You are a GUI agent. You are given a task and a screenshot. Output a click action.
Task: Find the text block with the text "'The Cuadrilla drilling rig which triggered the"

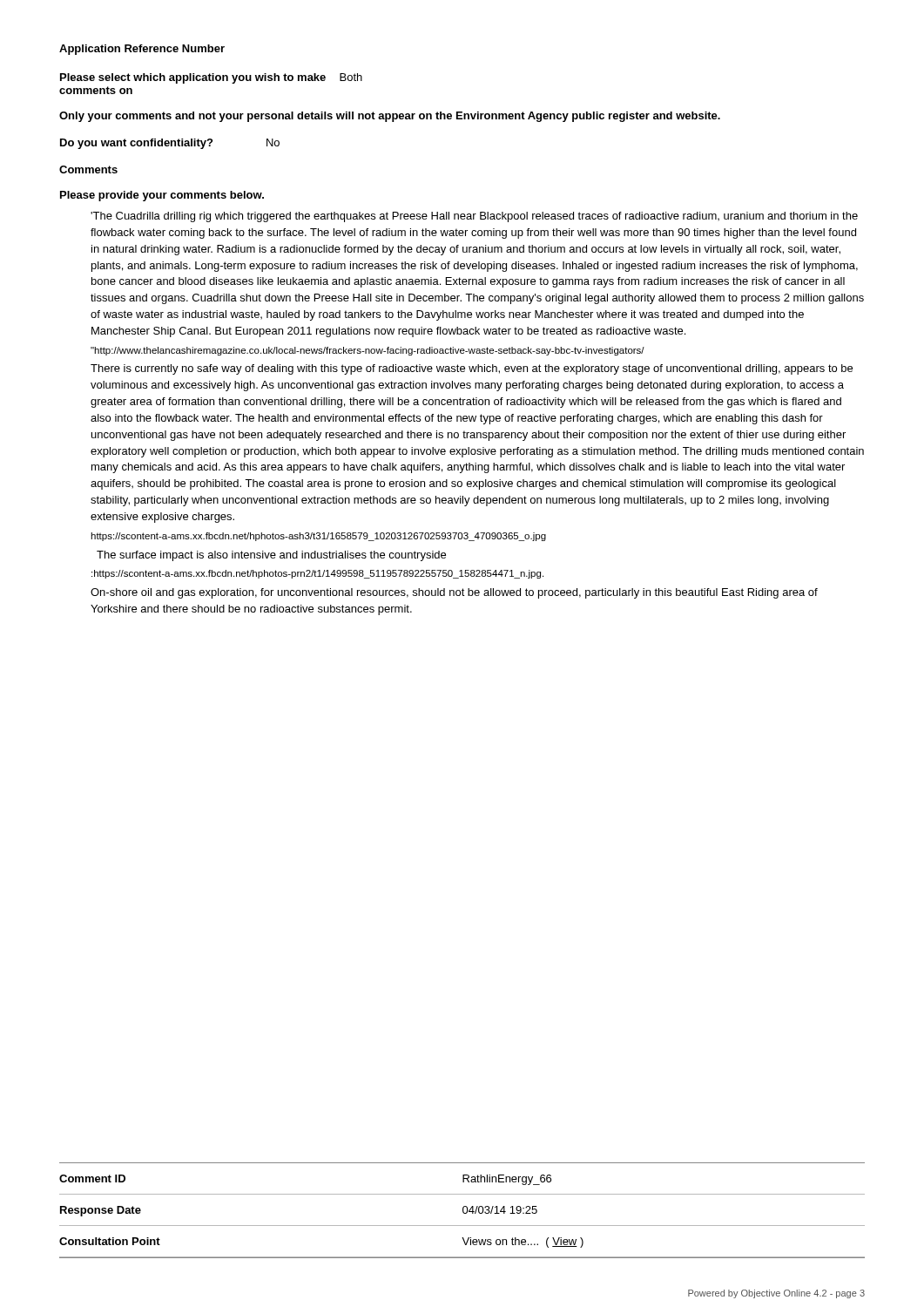(x=478, y=413)
